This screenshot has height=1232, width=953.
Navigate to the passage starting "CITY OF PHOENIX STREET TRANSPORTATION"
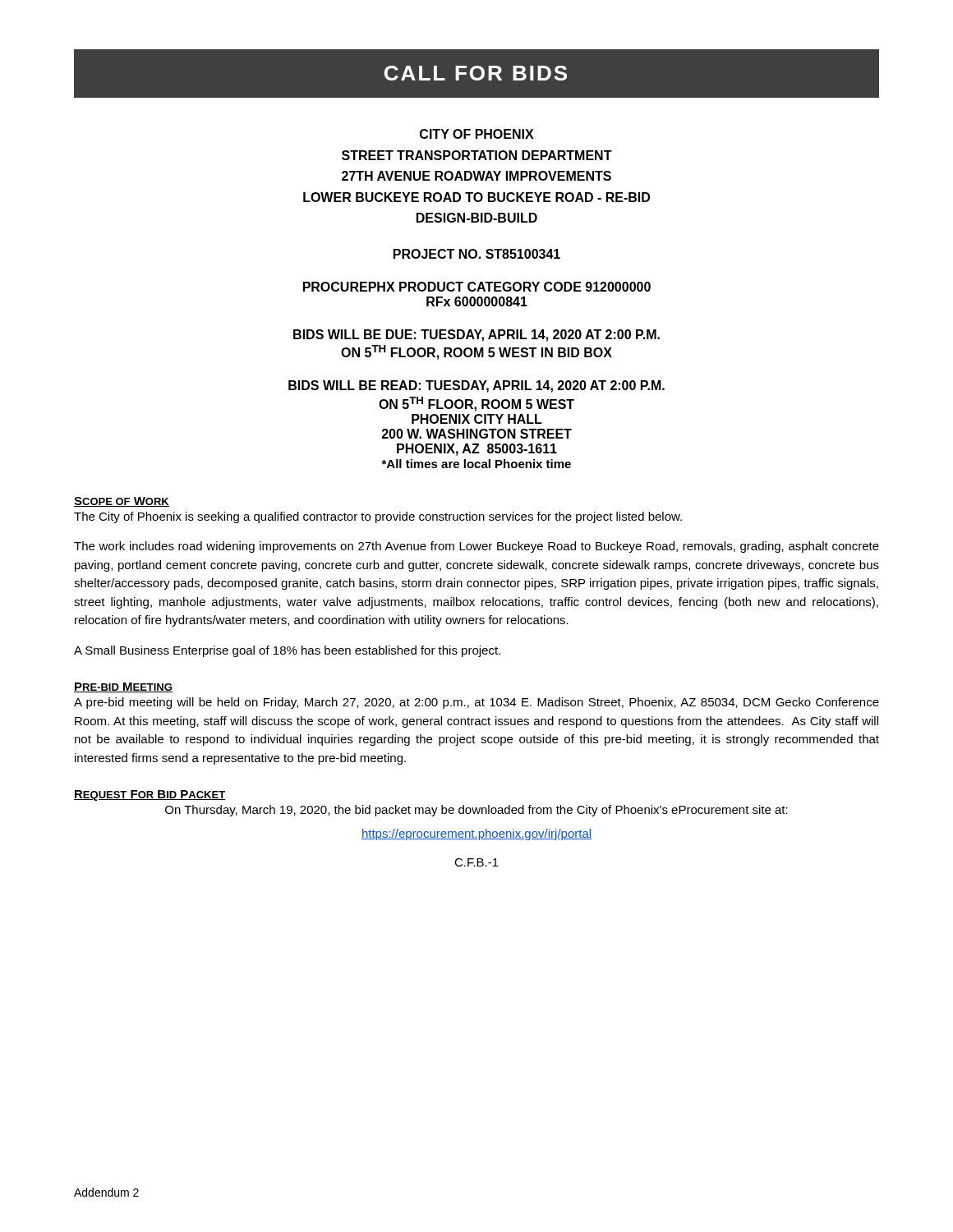click(x=476, y=177)
